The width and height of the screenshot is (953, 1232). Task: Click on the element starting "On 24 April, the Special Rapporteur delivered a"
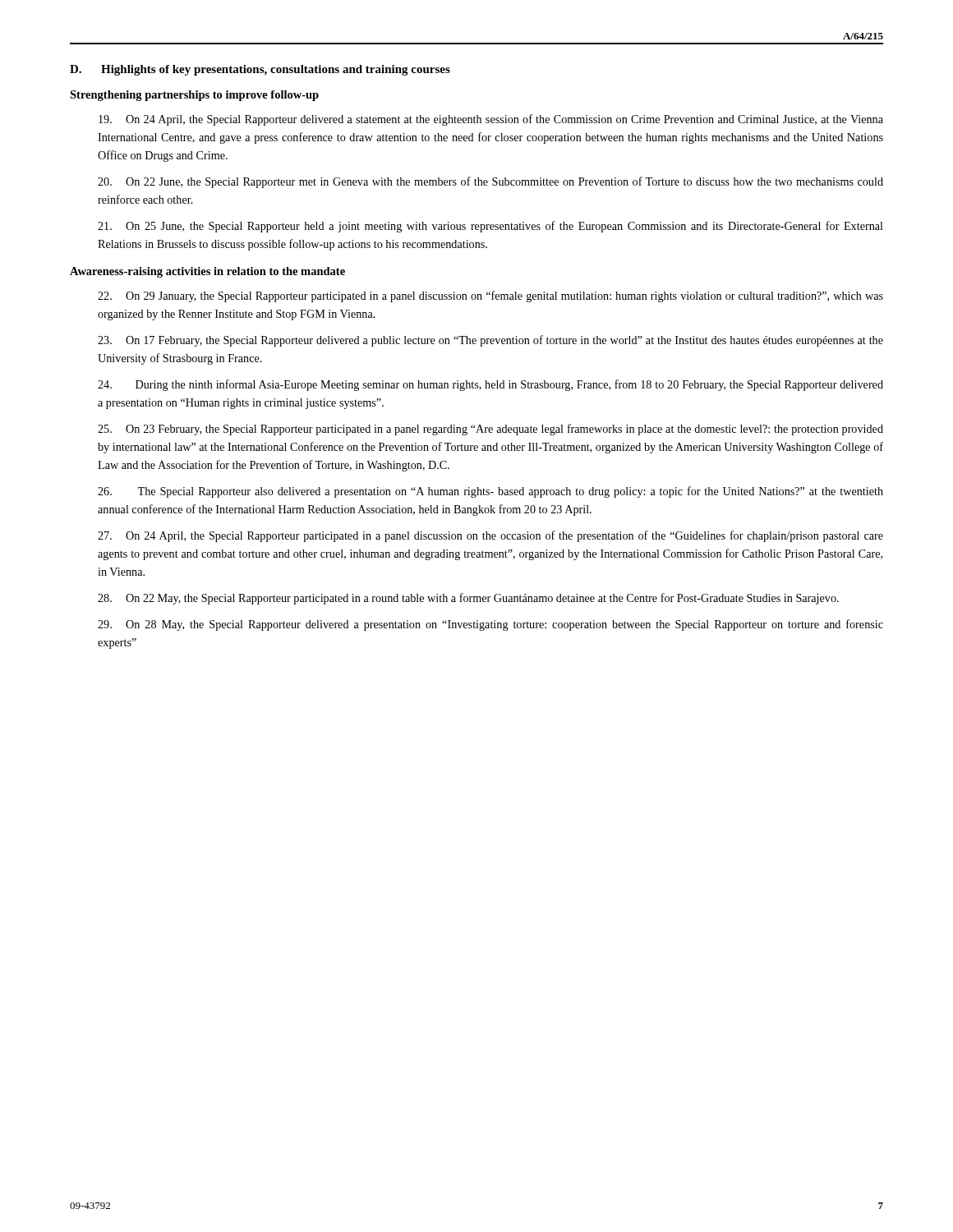(x=490, y=136)
